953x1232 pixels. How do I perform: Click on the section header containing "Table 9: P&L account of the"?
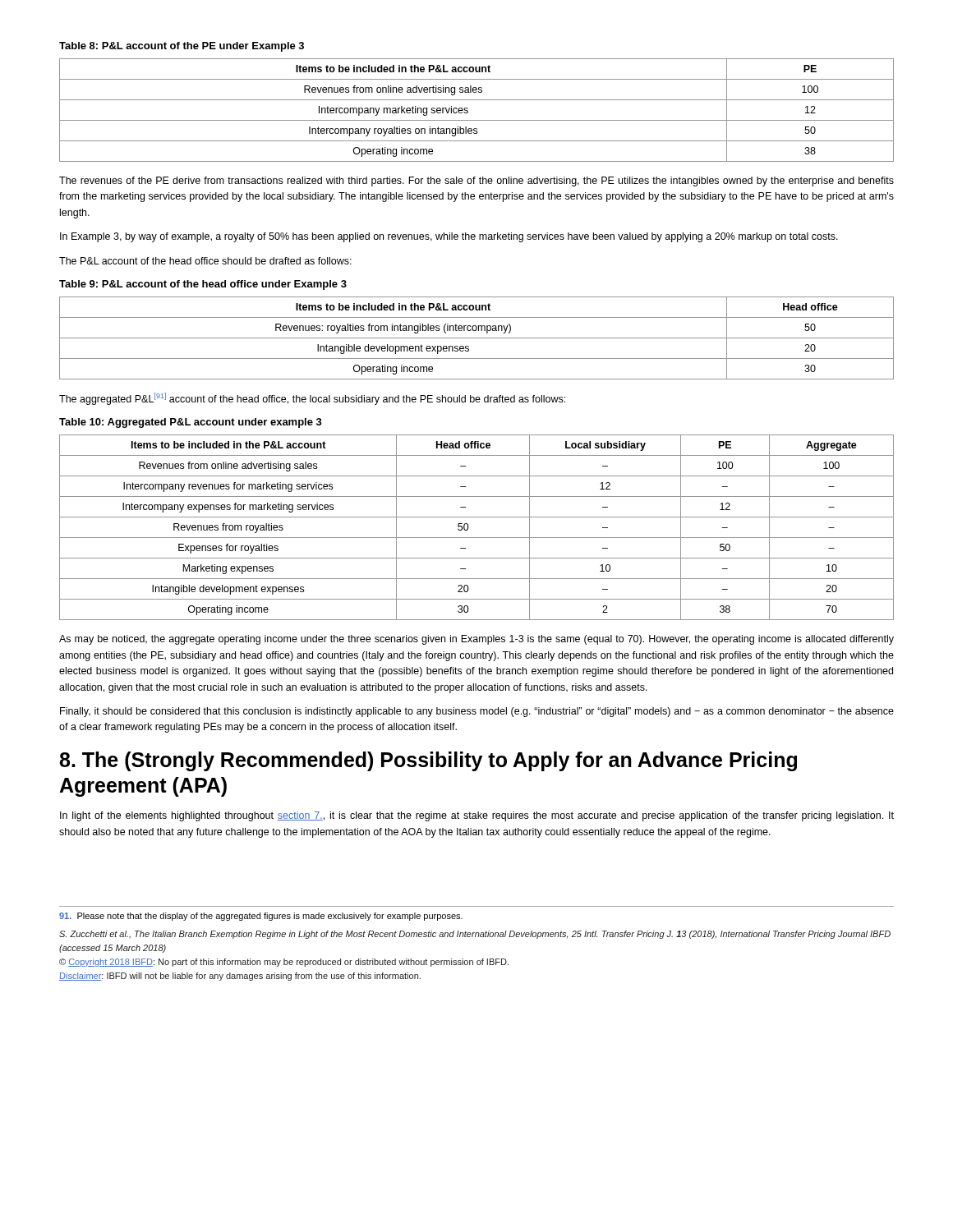203,284
